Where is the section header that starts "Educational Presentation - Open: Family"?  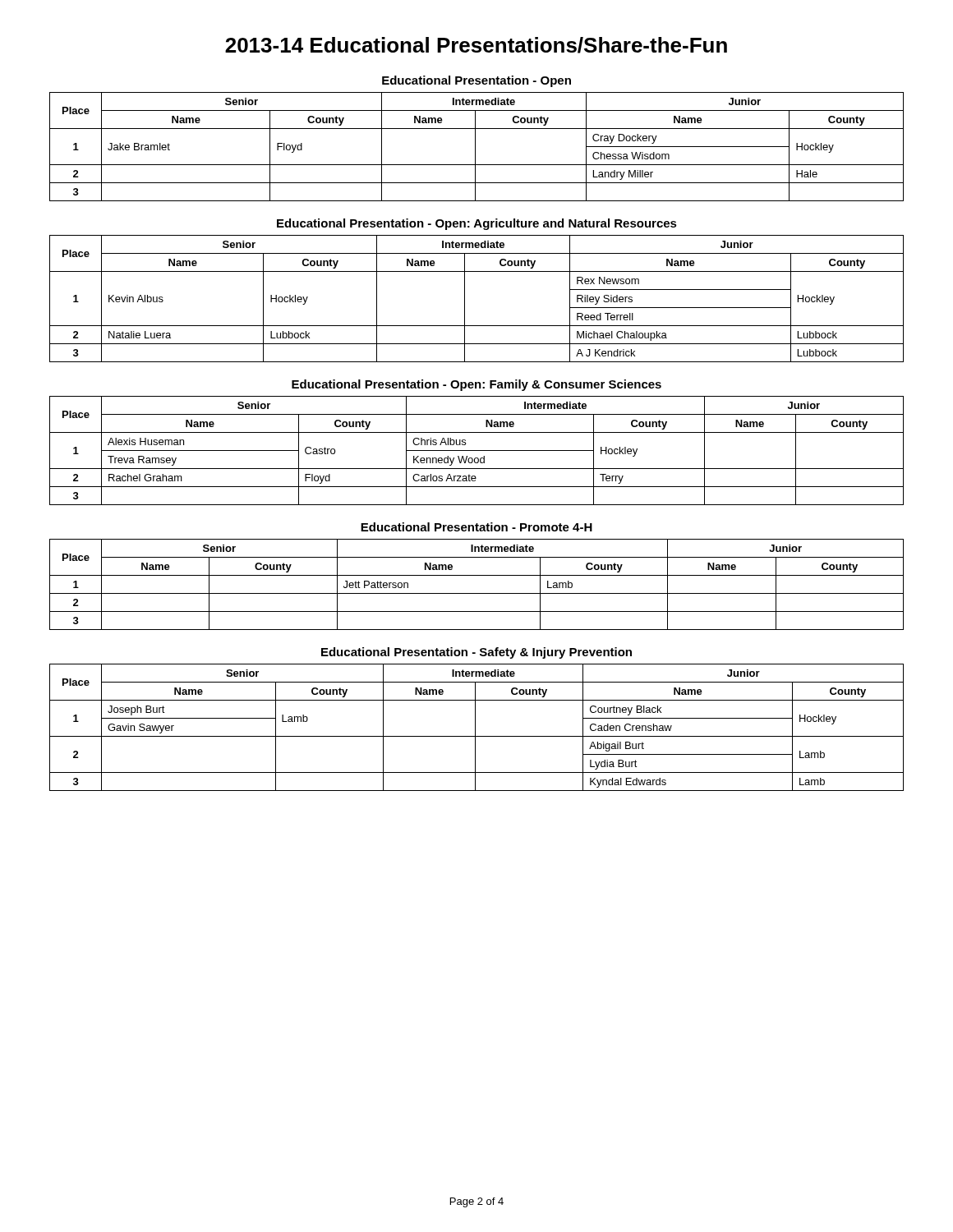pos(476,384)
